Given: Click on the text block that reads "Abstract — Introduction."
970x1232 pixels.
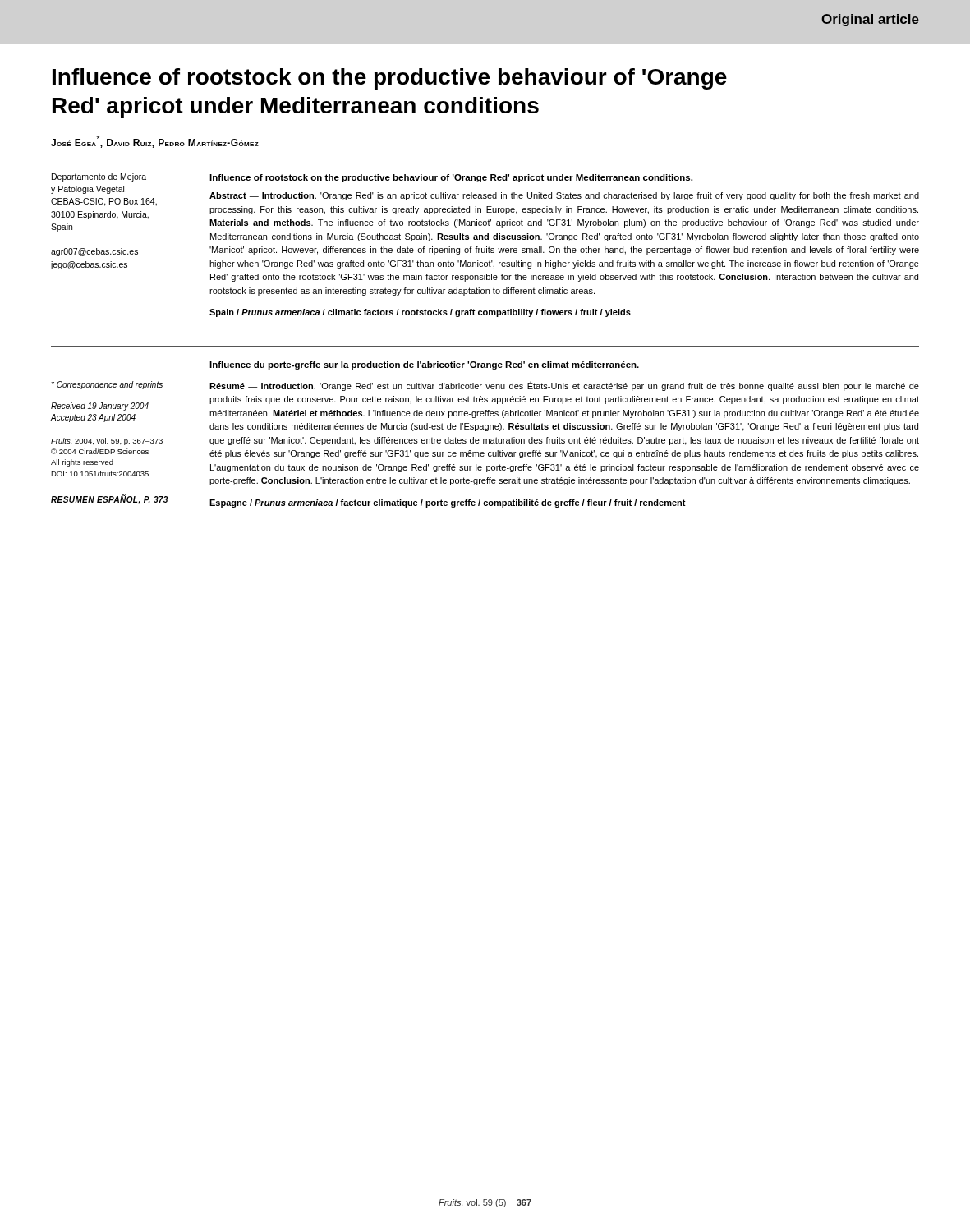Looking at the screenshot, I should pyautogui.click(x=564, y=243).
